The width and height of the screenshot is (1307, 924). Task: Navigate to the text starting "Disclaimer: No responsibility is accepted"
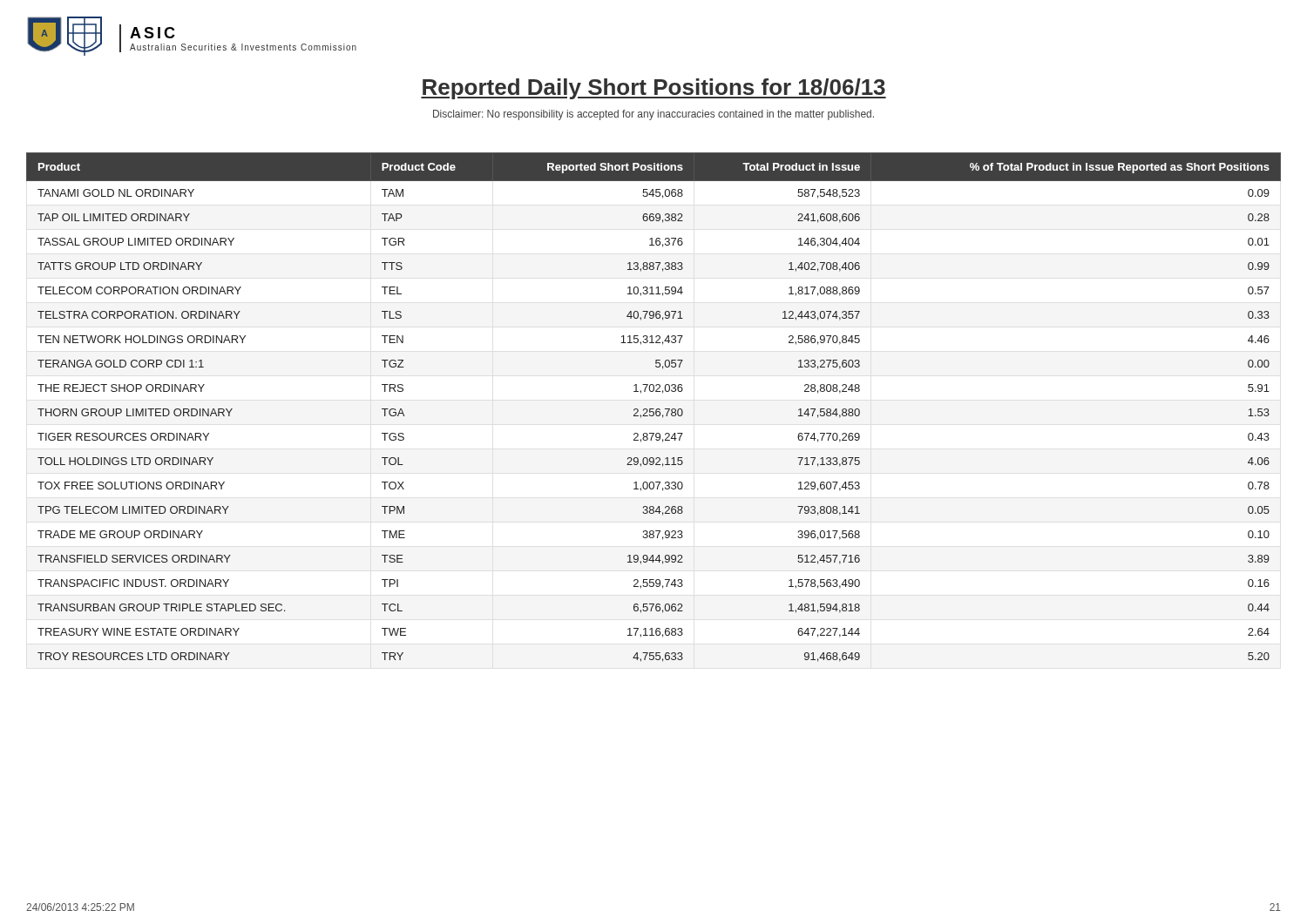[x=654, y=114]
